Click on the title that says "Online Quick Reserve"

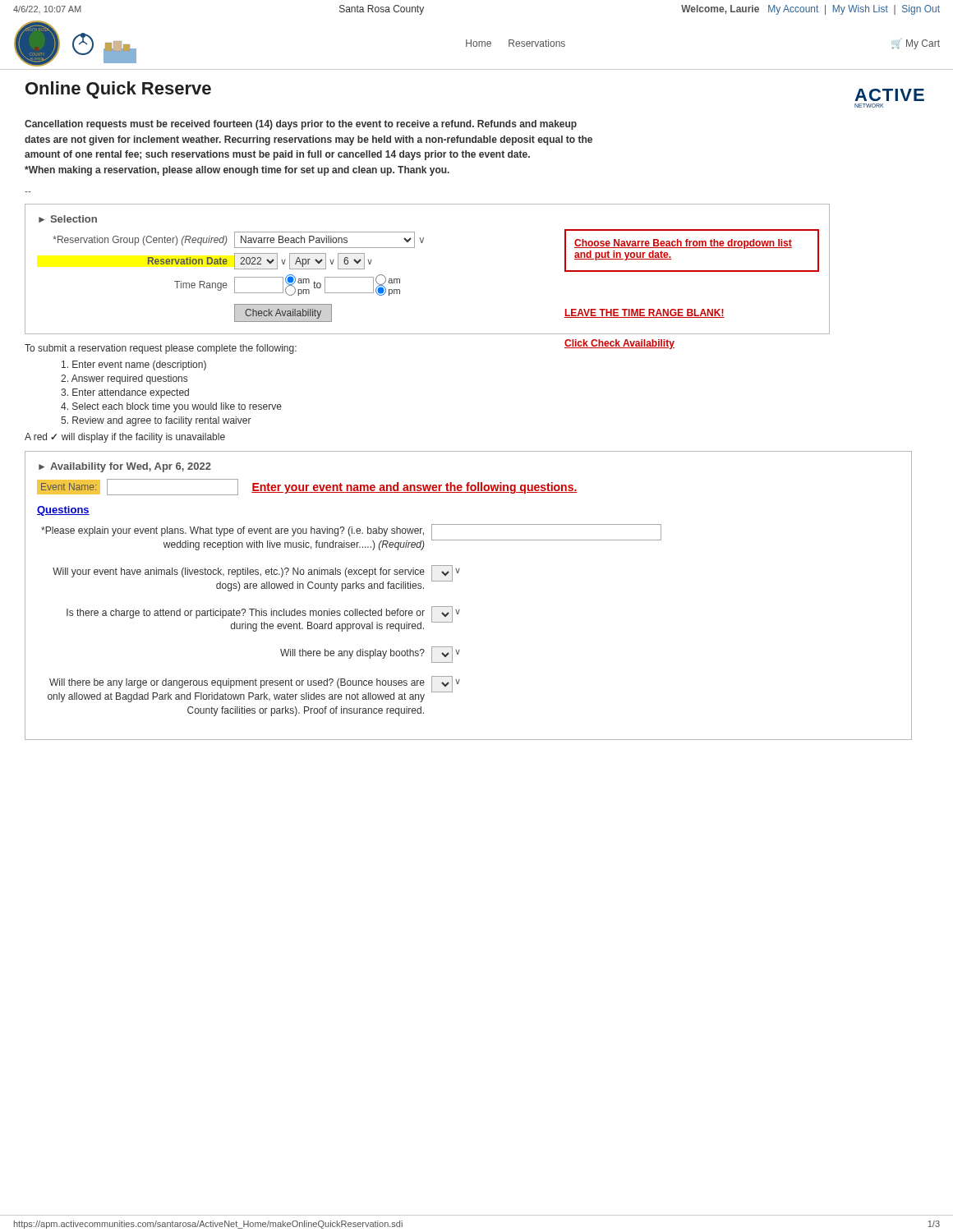(x=118, y=89)
